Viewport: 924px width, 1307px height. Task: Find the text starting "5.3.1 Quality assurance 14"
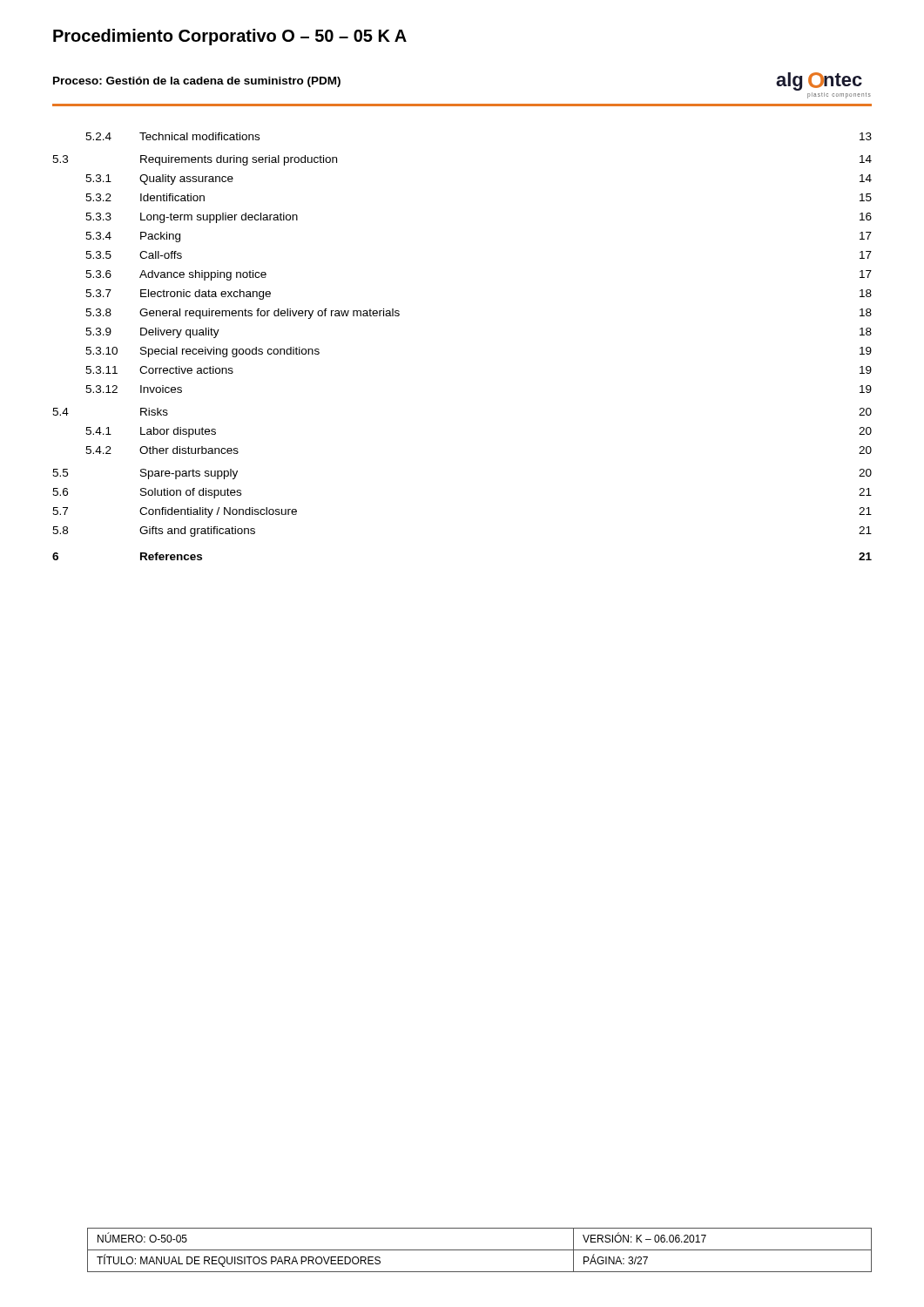[98, 178]
